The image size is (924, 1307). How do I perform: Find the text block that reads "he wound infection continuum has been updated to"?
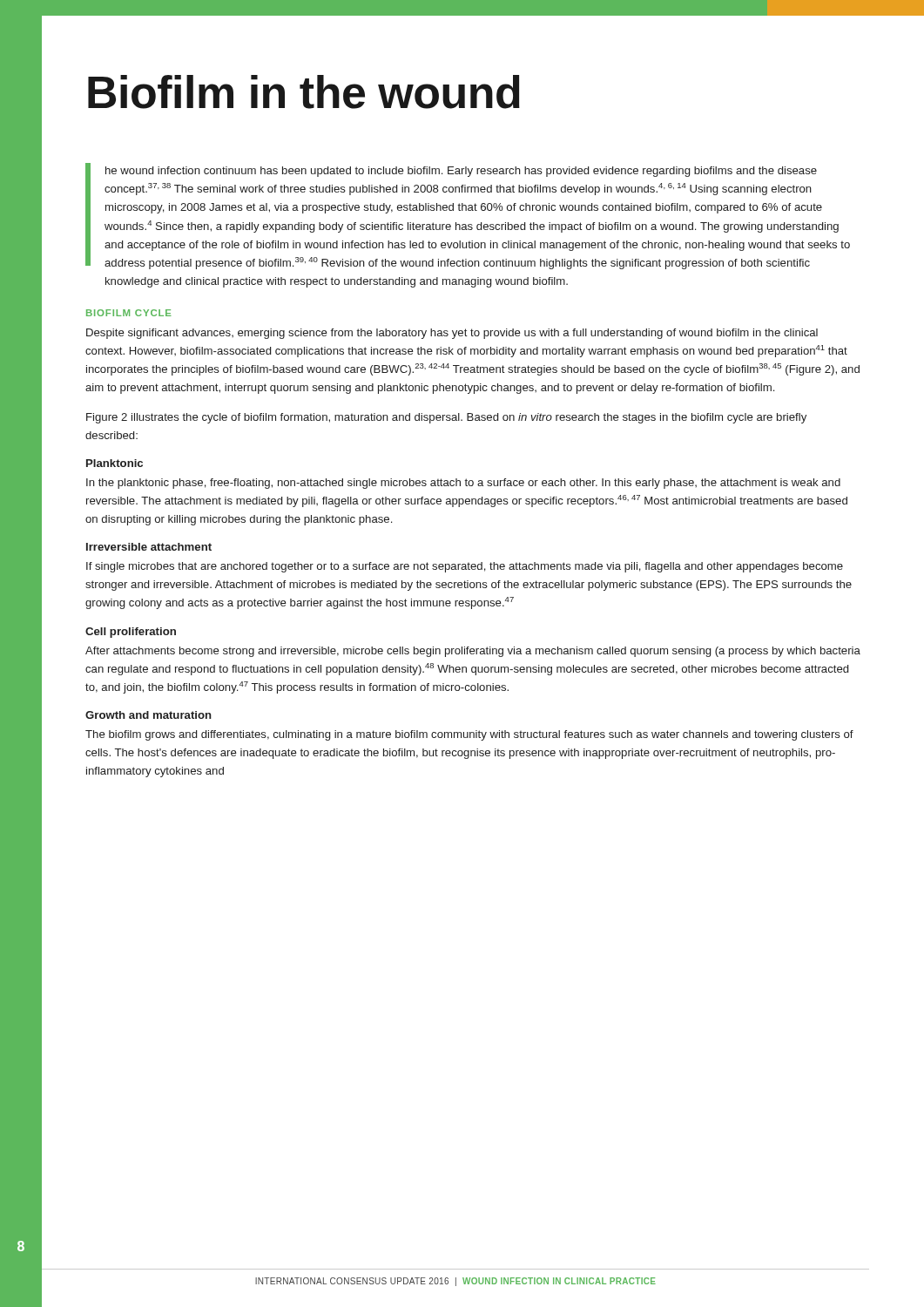pyautogui.click(x=473, y=226)
